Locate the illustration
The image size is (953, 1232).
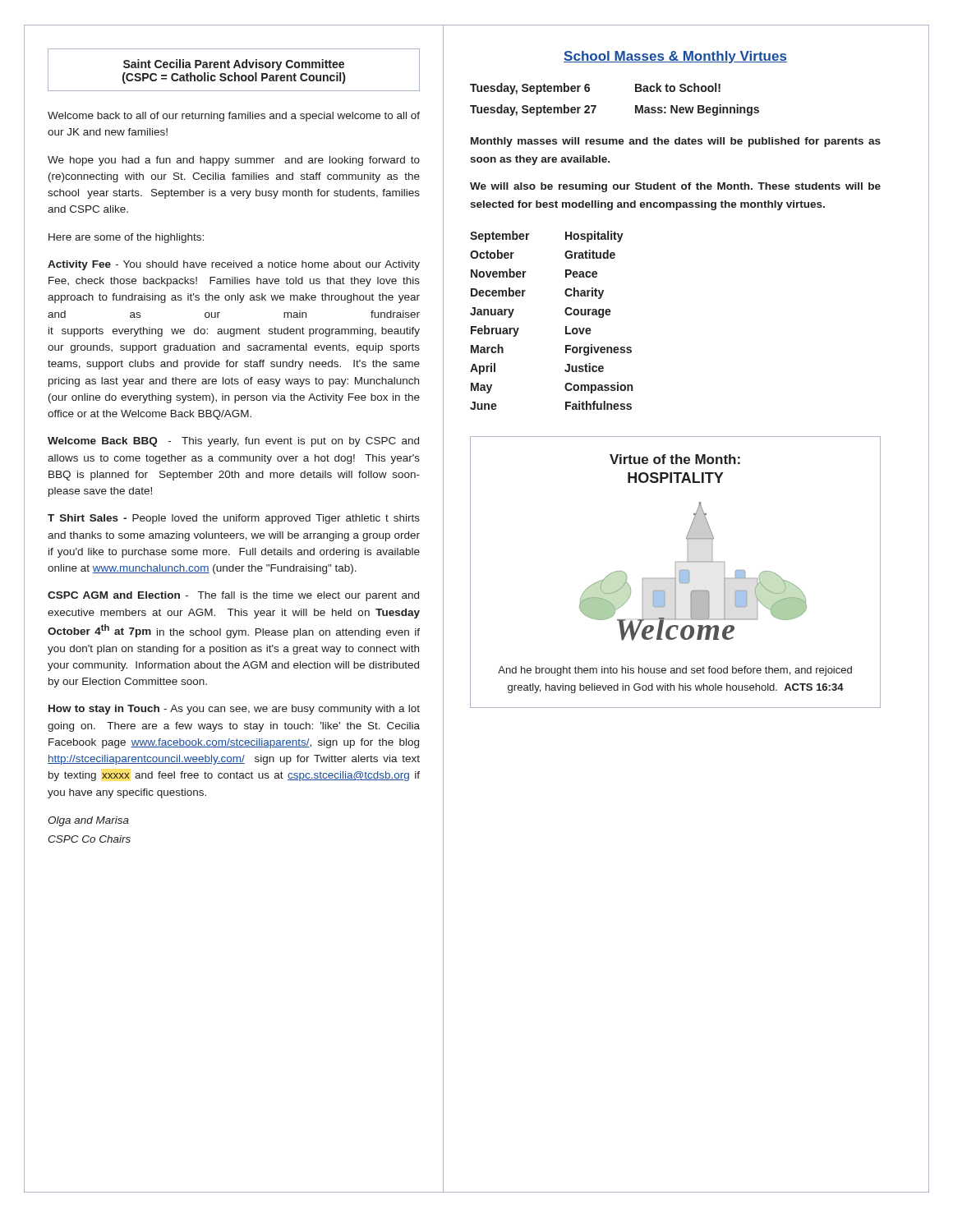675,572
